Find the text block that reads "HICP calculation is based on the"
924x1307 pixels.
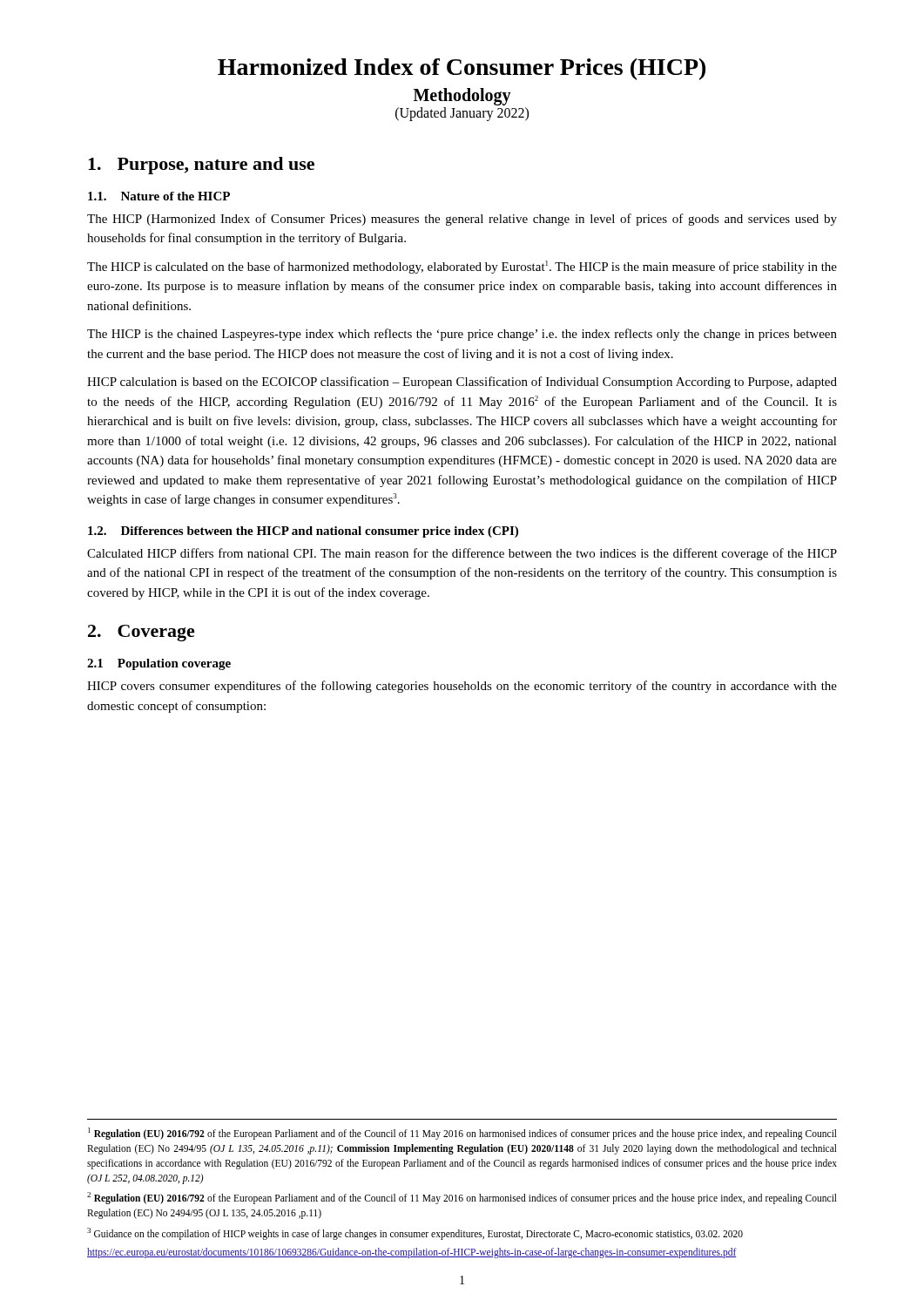462,441
